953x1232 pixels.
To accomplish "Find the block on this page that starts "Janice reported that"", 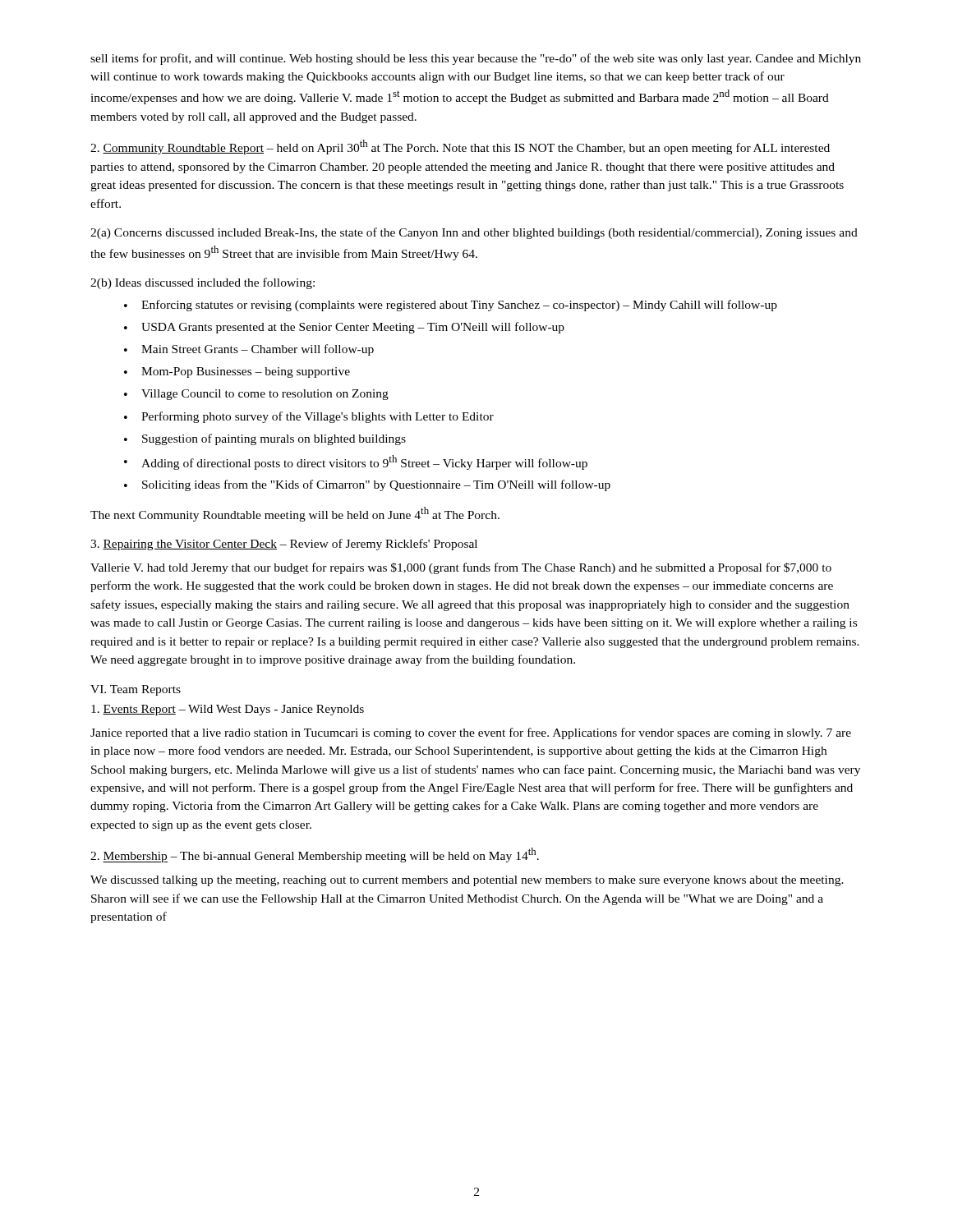I will [475, 778].
